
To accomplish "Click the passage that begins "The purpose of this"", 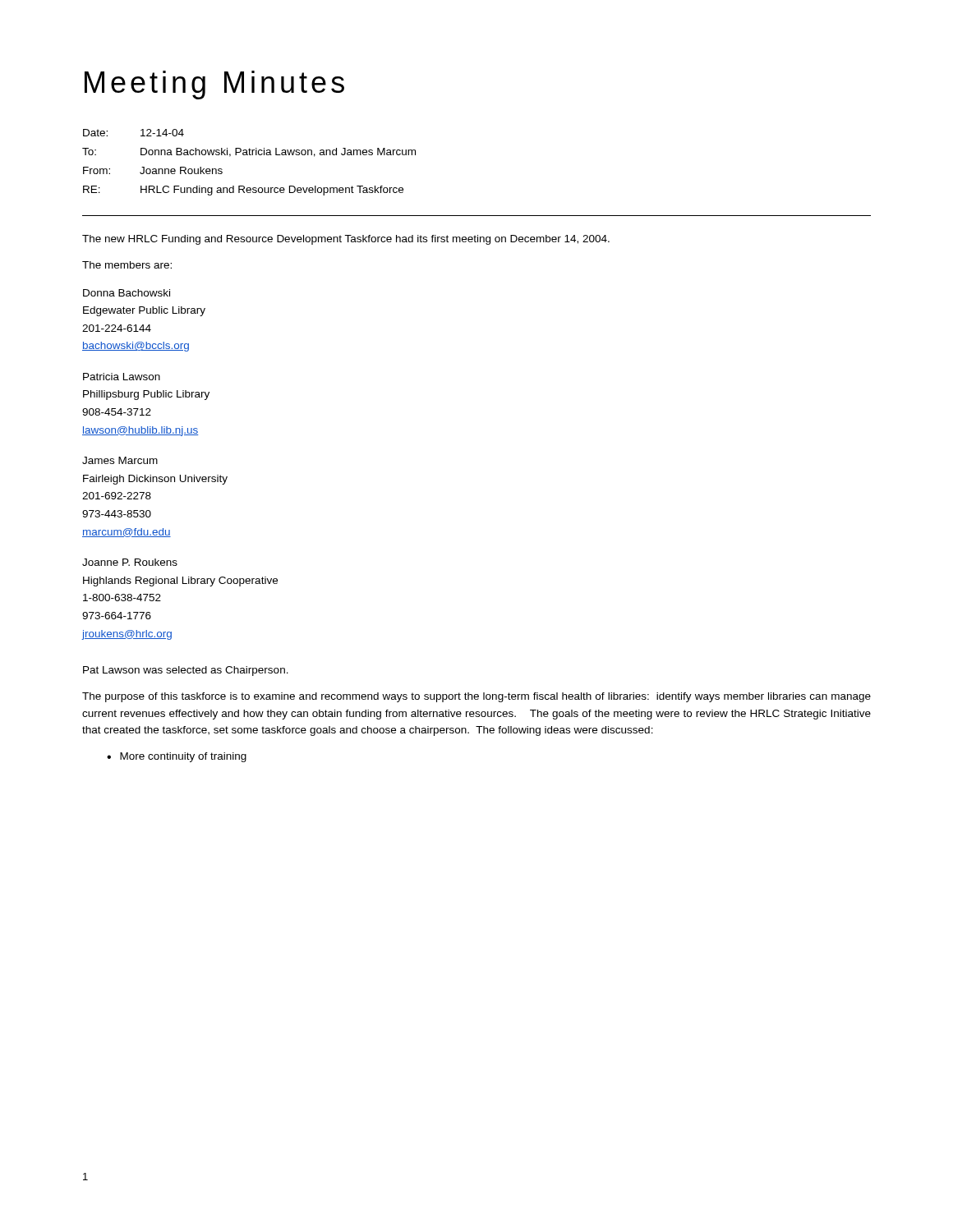I will (476, 713).
